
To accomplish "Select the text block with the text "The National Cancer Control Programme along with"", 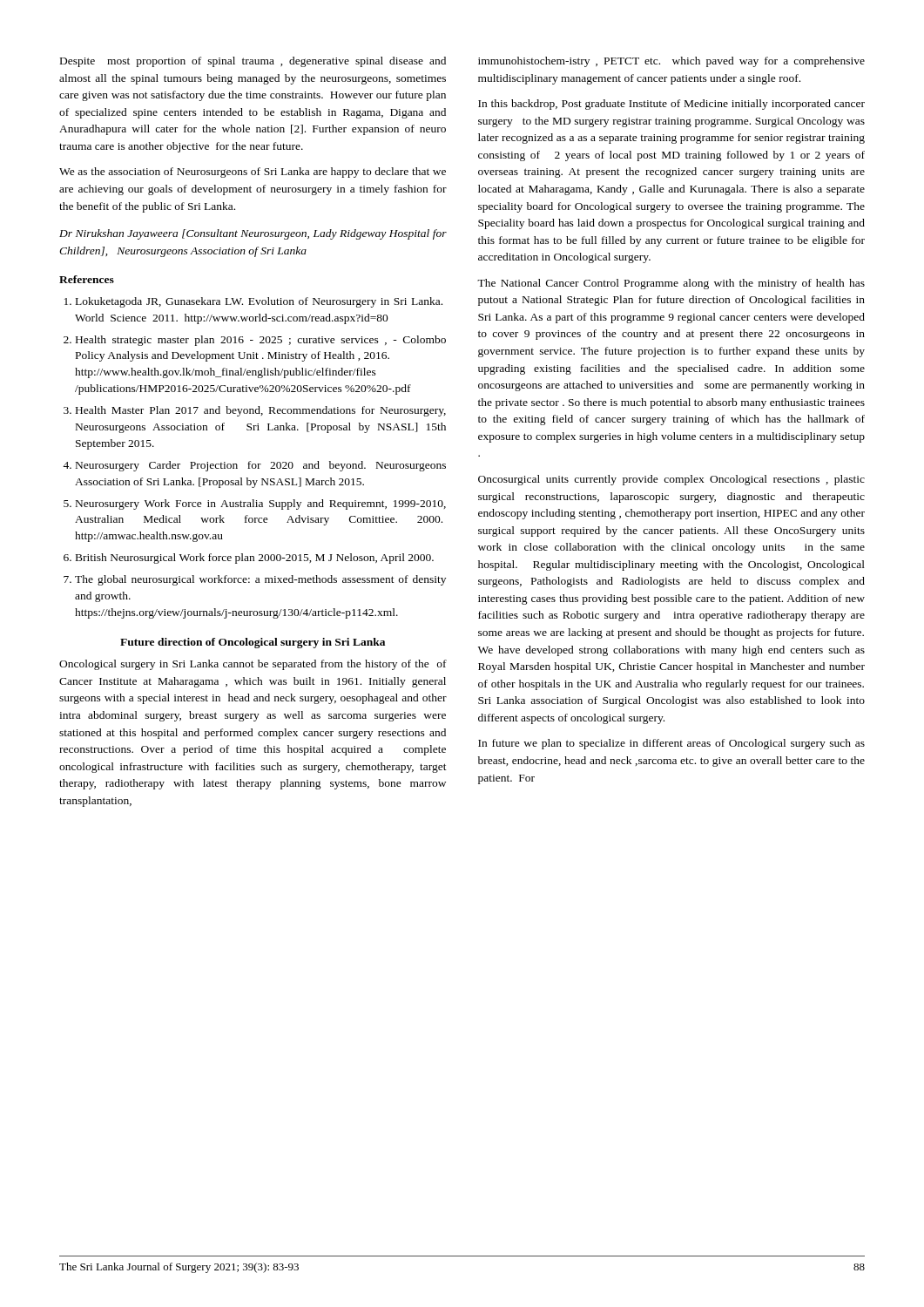I will coord(671,368).
